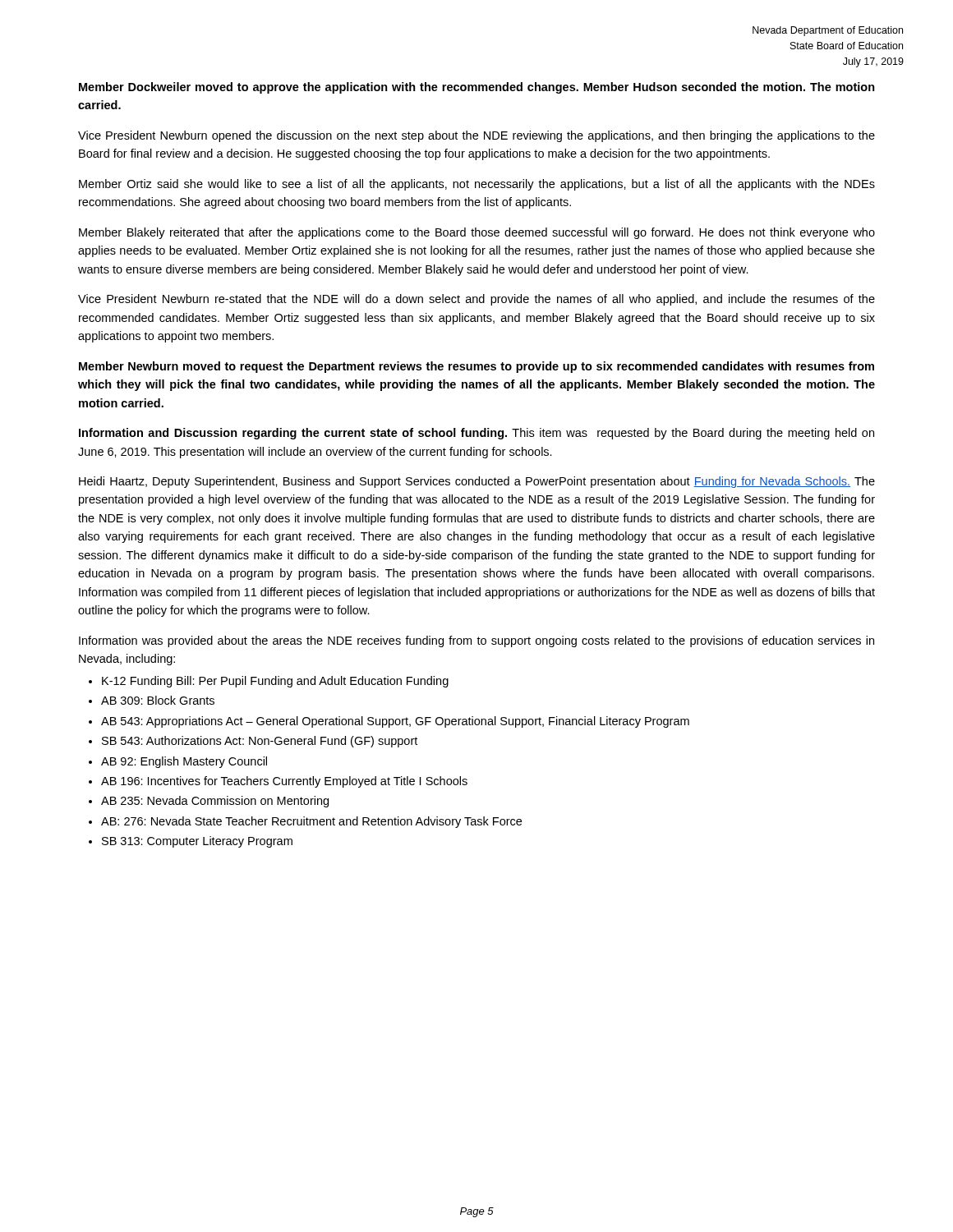Point to the region starting "Information was provided about"

point(476,650)
